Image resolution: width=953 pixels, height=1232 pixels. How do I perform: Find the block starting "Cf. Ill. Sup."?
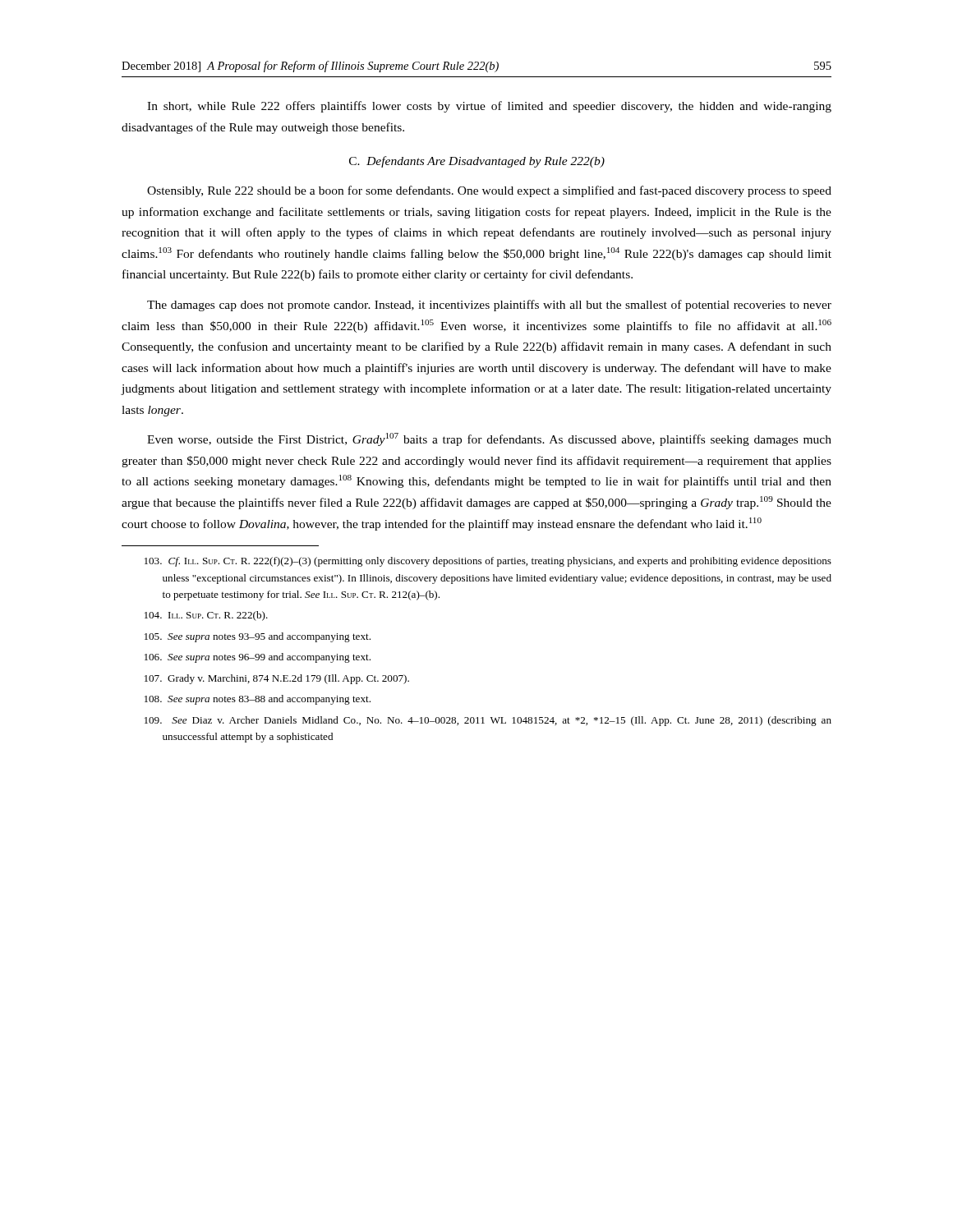tap(476, 578)
